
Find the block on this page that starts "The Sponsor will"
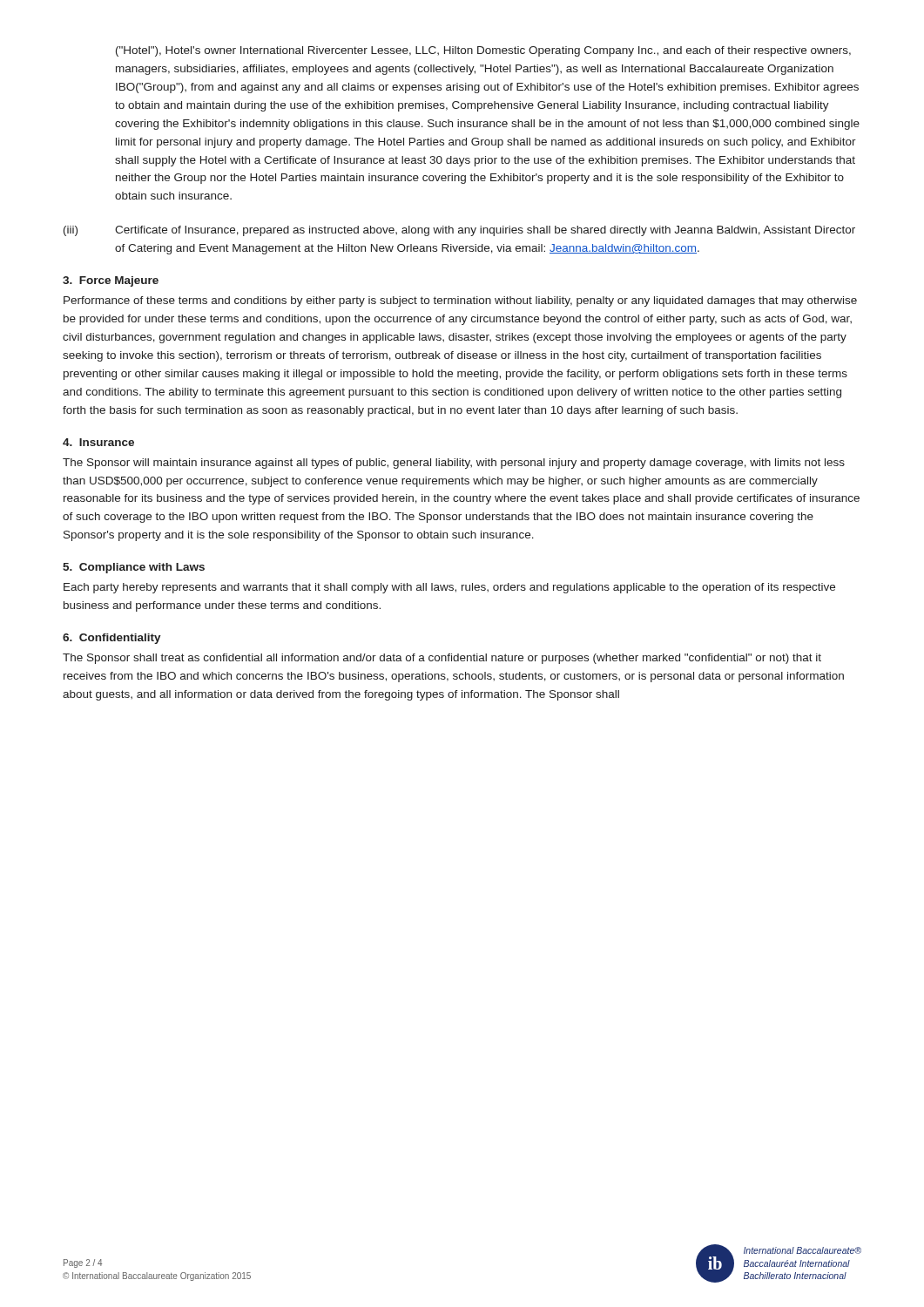click(461, 498)
